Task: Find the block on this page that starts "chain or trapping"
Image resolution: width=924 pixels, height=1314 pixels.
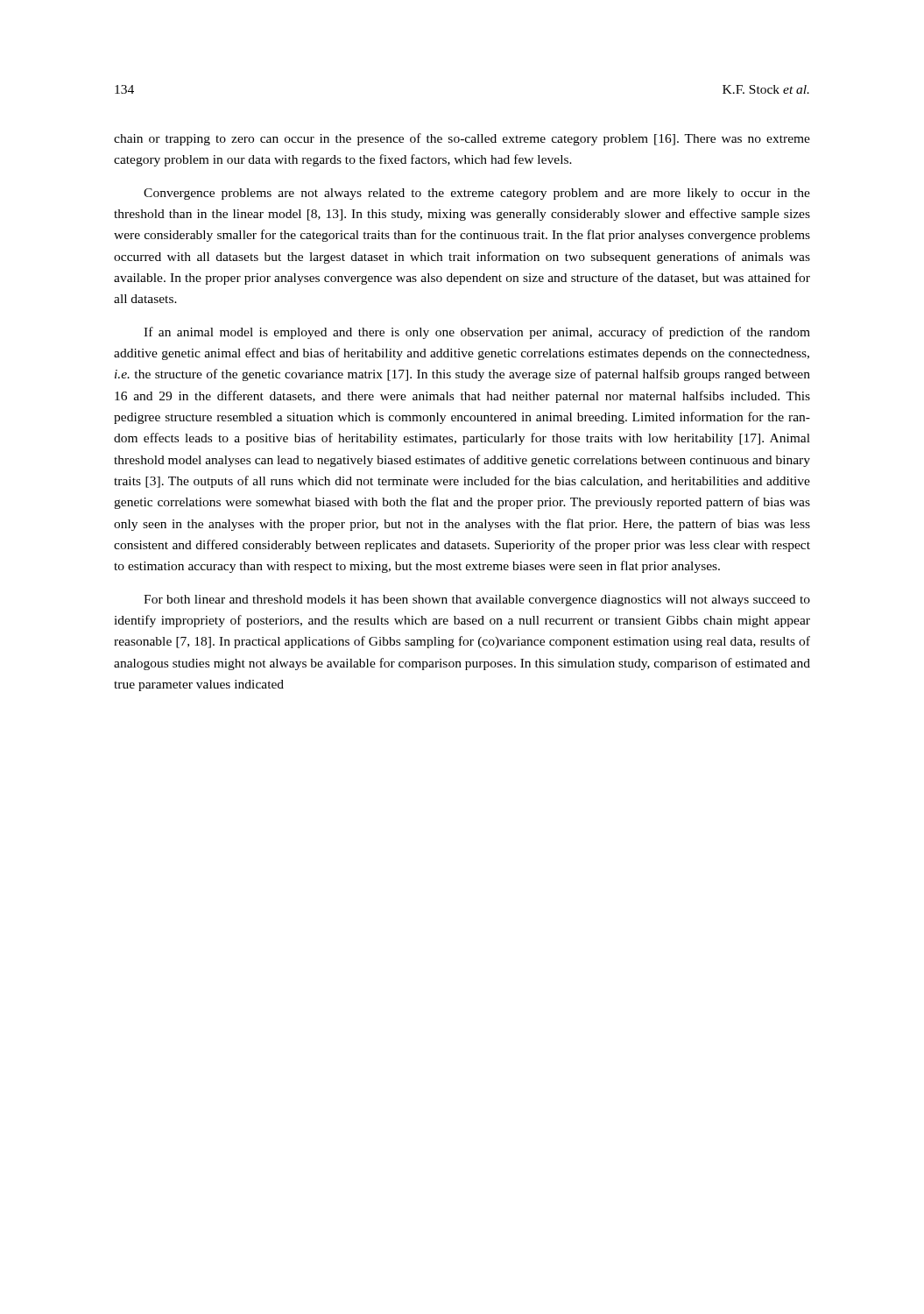Action: pos(462,149)
